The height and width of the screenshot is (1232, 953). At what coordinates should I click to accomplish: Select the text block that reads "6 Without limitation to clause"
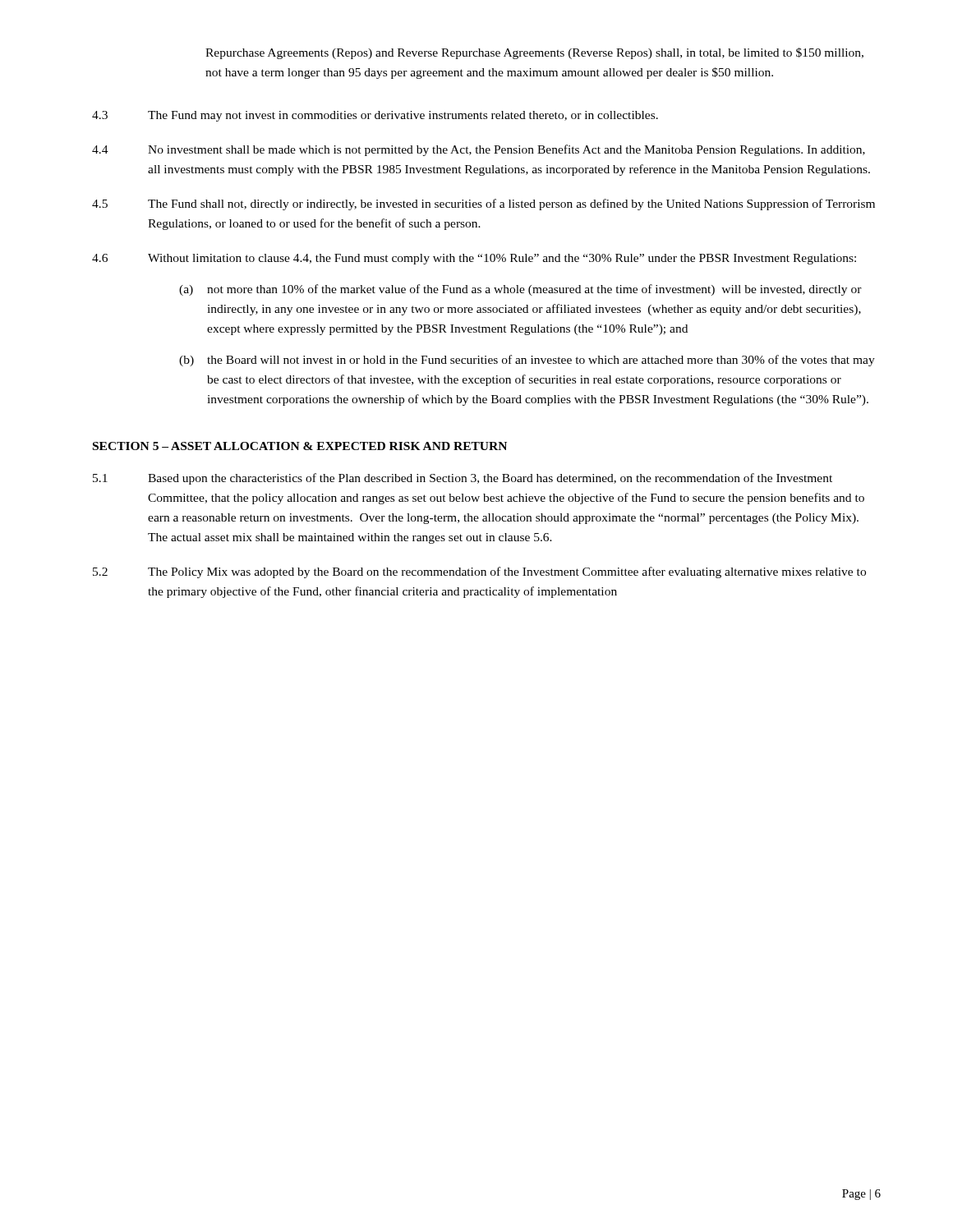(486, 329)
